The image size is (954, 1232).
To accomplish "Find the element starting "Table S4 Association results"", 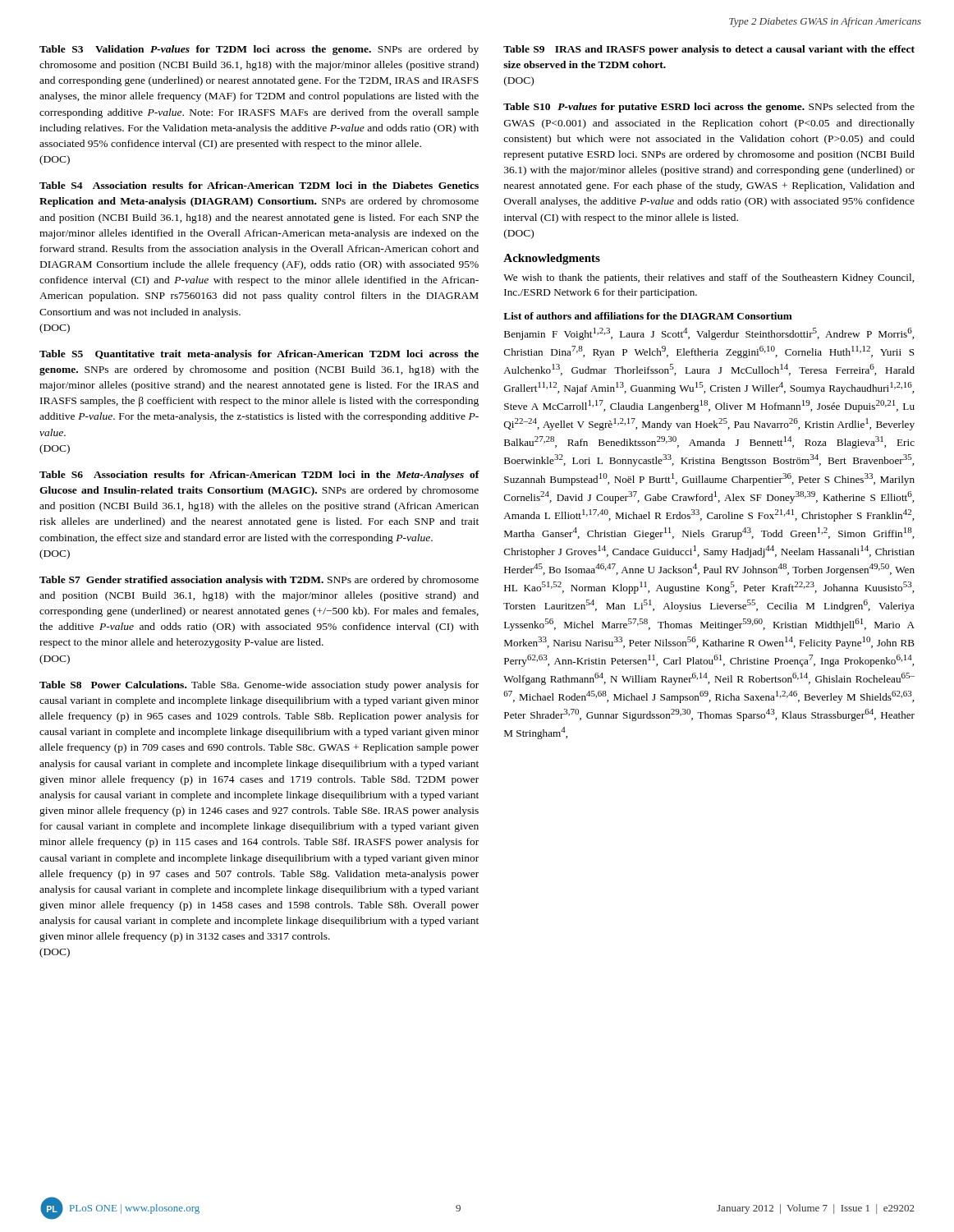I will (x=259, y=256).
